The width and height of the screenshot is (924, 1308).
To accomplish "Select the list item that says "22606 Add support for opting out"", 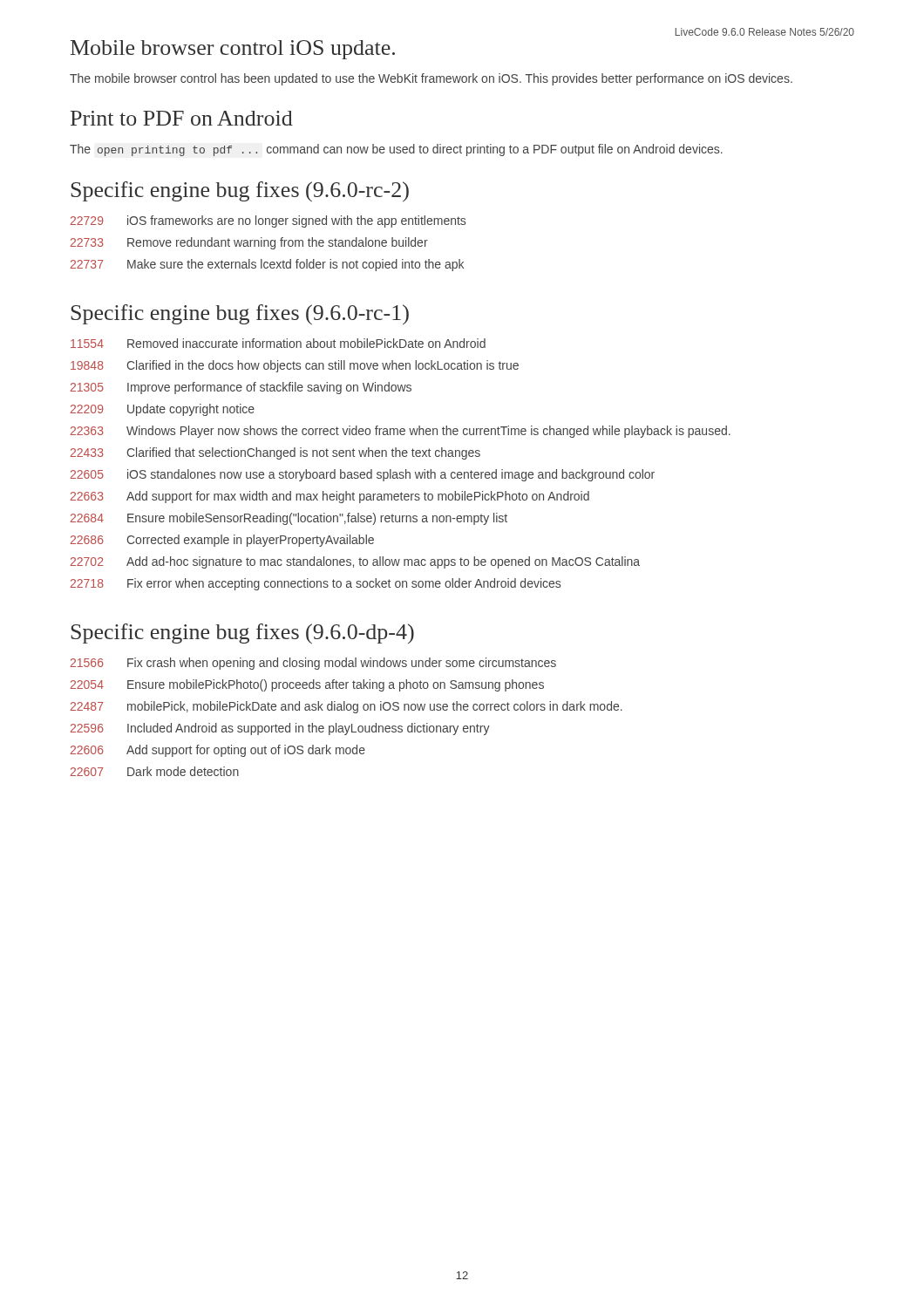I will 218,751.
